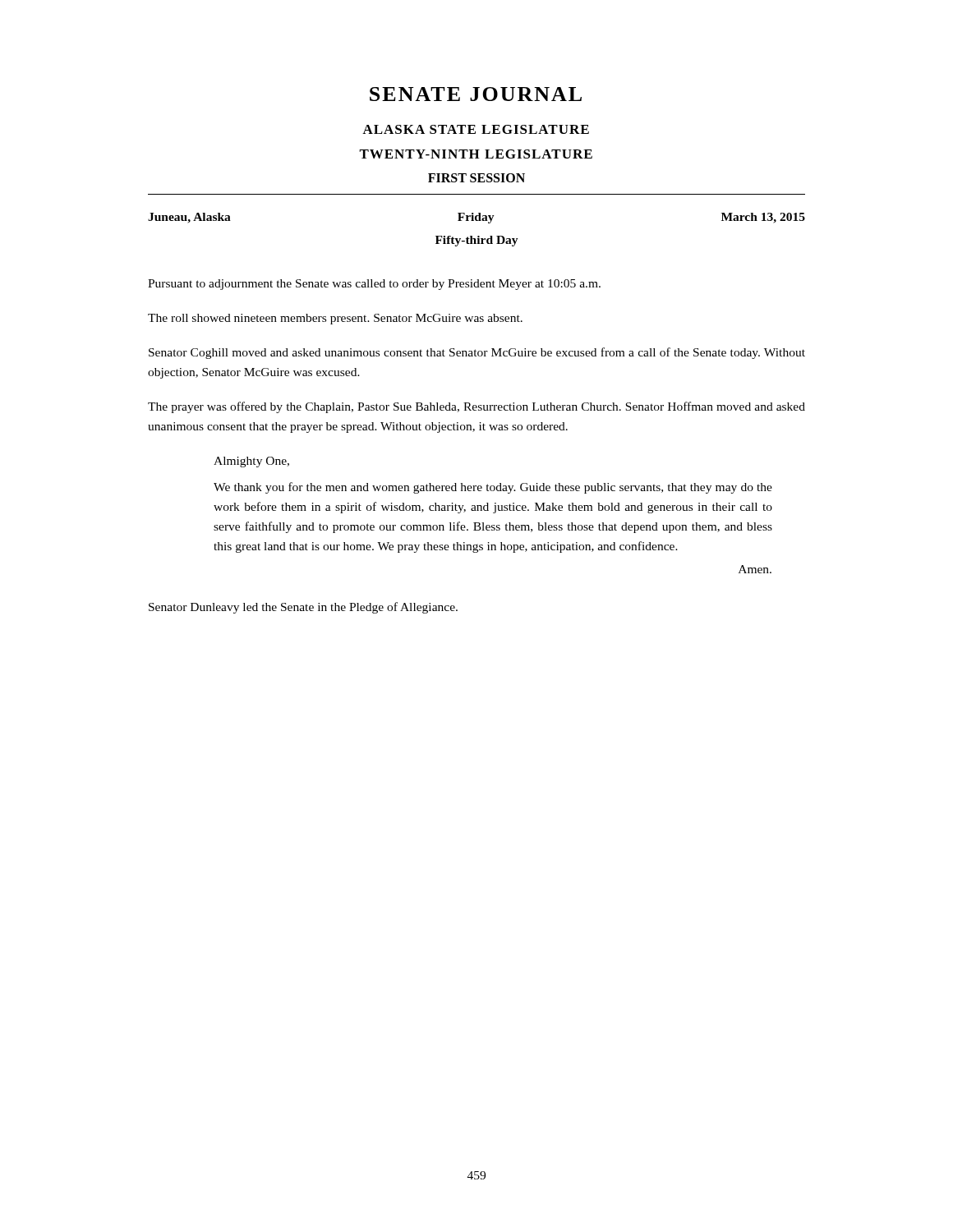953x1232 pixels.
Task: Click on the block starting "Almighty One, We thank you for"
Action: point(493,515)
